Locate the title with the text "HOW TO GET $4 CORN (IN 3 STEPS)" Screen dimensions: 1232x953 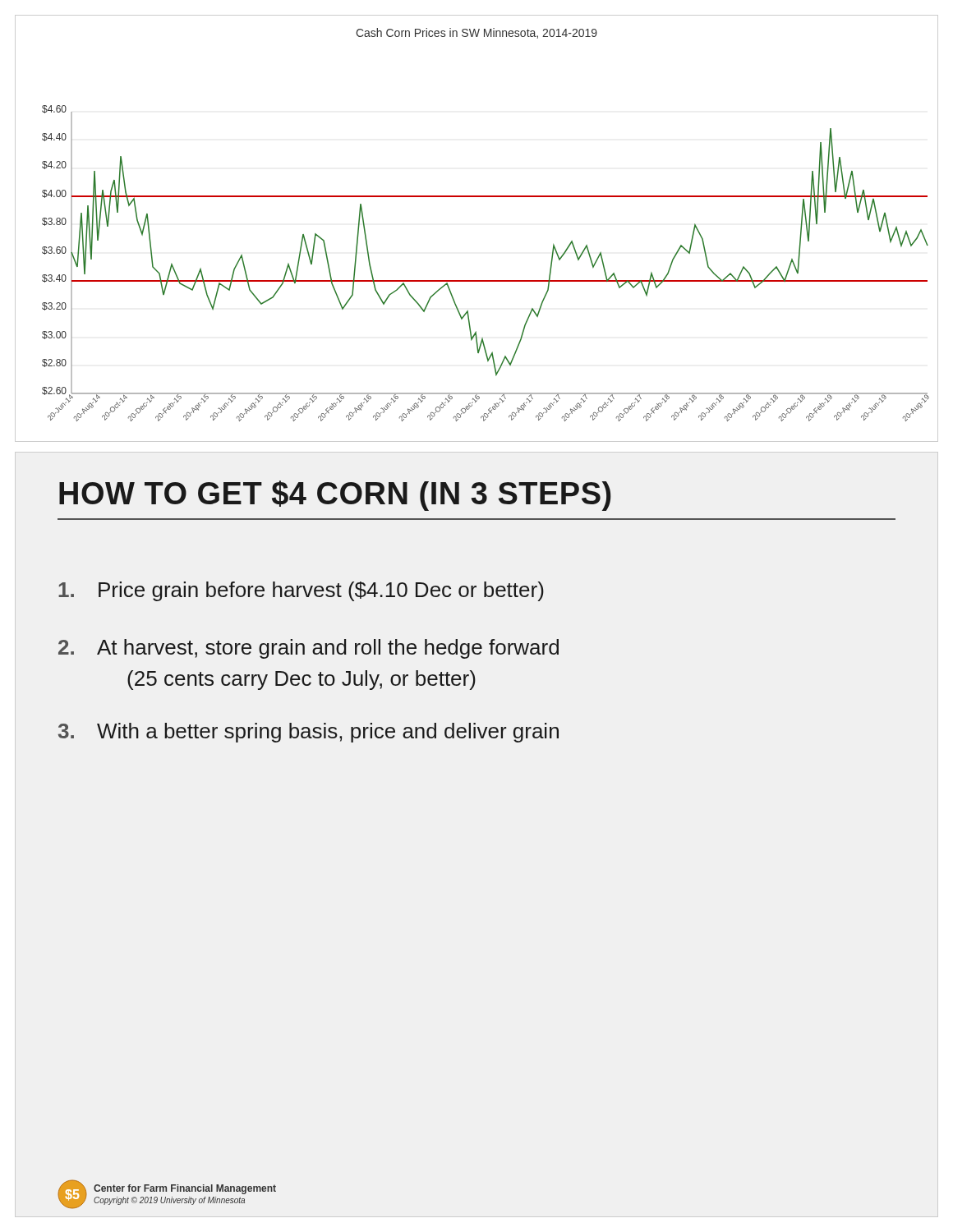point(476,498)
